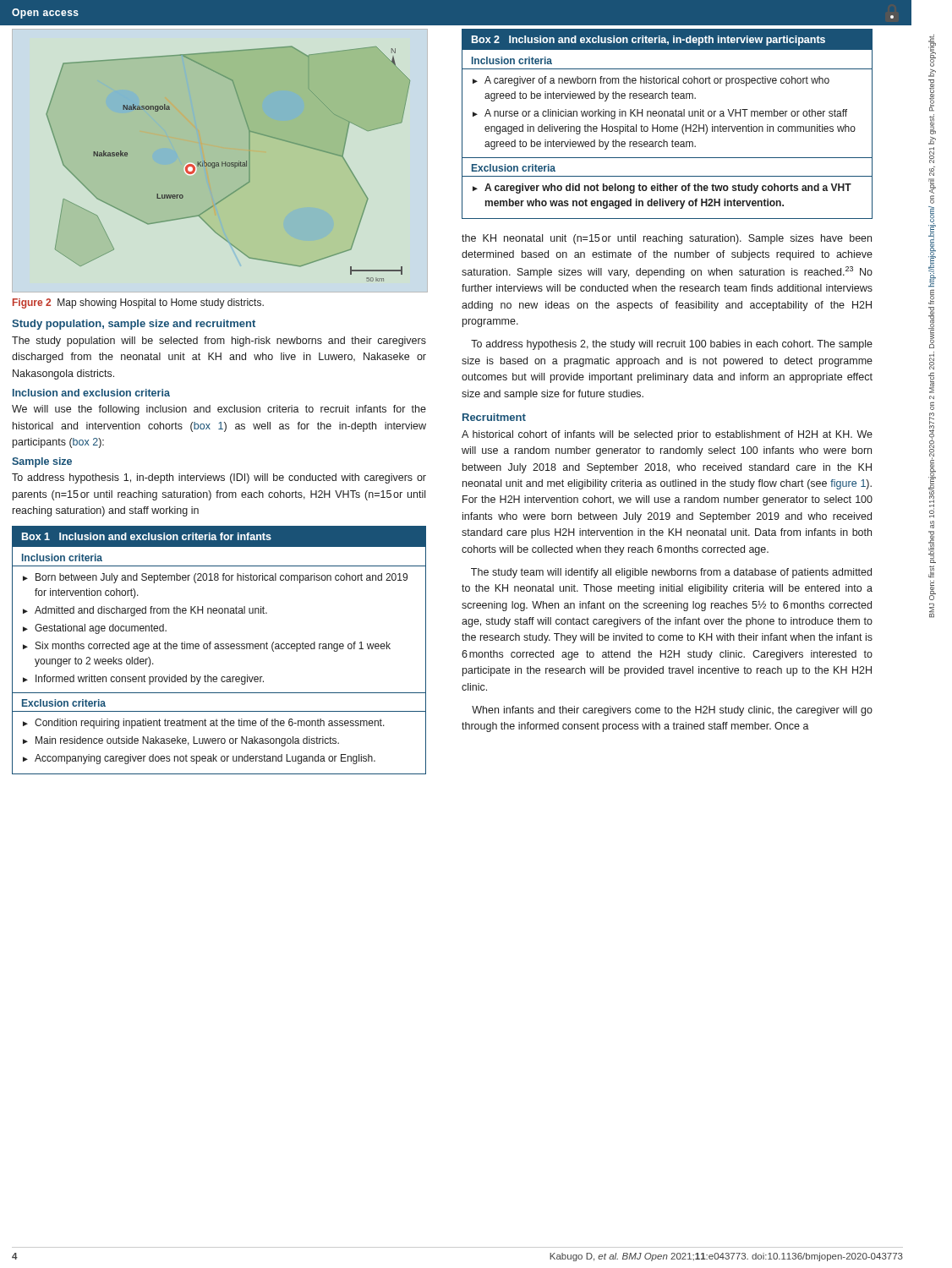Where does it say "Study population, sample size and recruitment"?

click(x=134, y=323)
